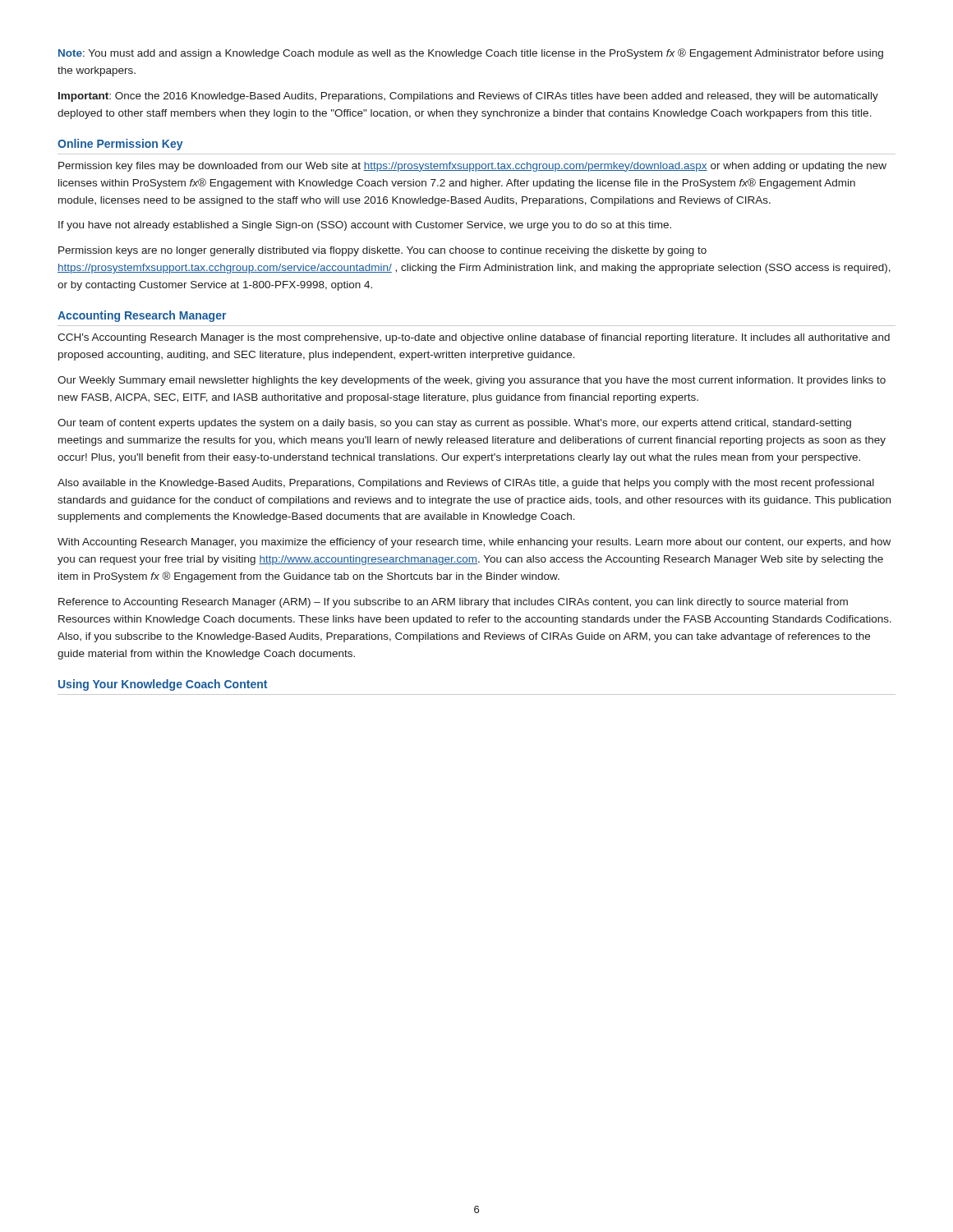The height and width of the screenshot is (1232, 953).
Task: Locate the text starting "Also available in the Knowledge-Based Audits, Preparations, Compilations"
Action: 474,499
